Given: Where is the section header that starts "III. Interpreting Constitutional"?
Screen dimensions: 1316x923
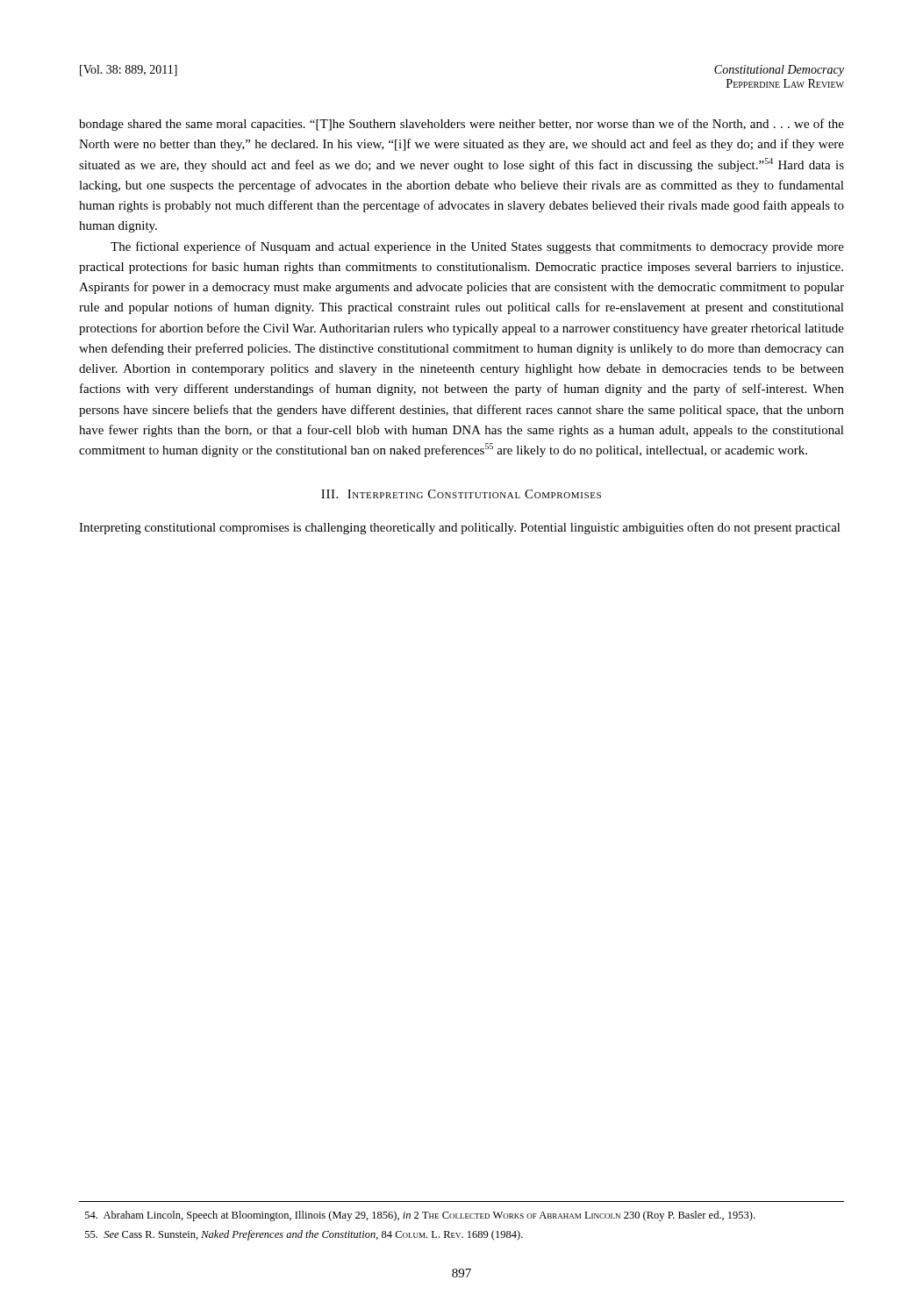Looking at the screenshot, I should coord(462,494).
